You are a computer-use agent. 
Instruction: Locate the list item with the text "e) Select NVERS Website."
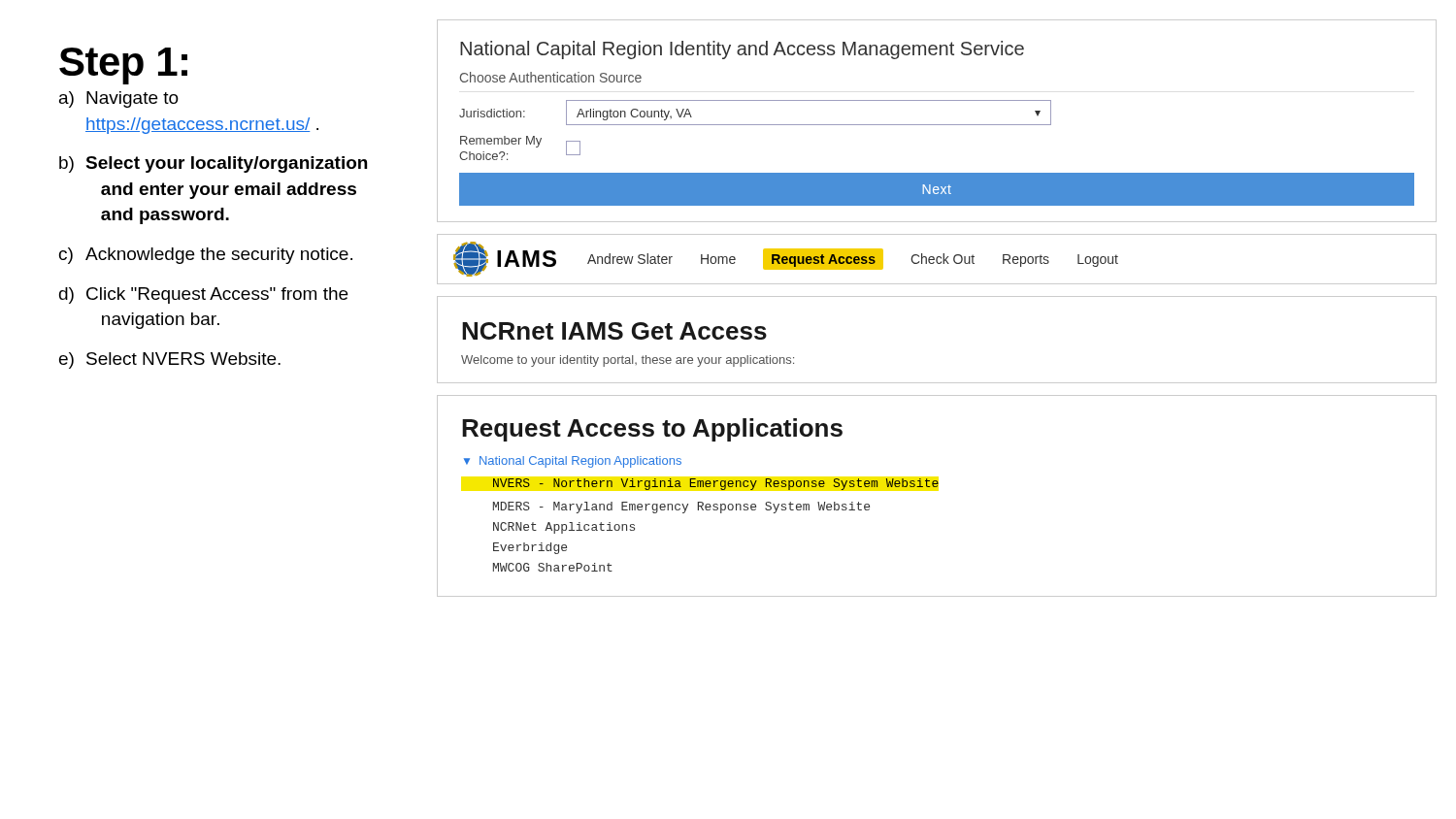point(170,359)
